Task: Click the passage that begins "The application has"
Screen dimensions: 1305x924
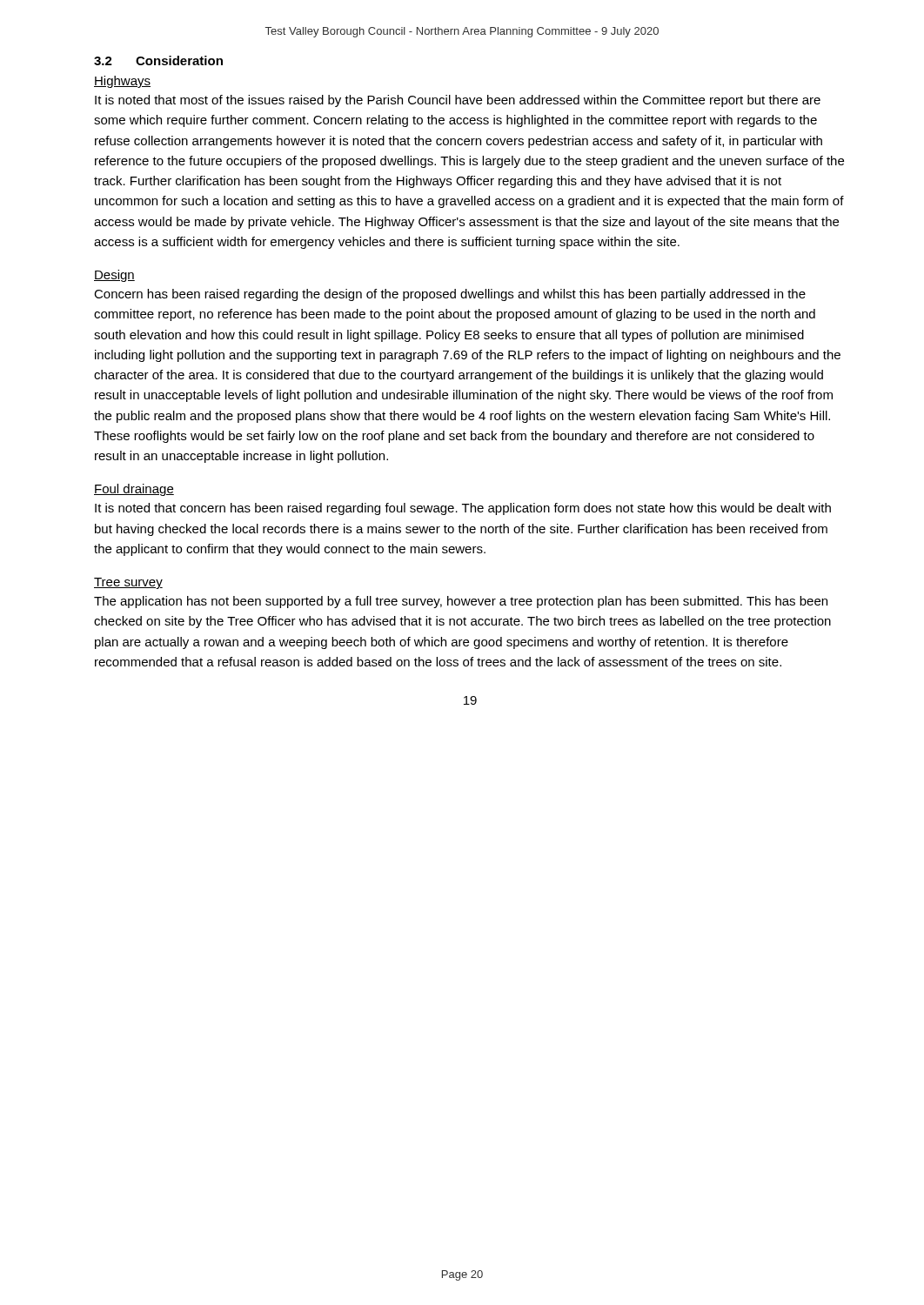Action: tap(463, 631)
